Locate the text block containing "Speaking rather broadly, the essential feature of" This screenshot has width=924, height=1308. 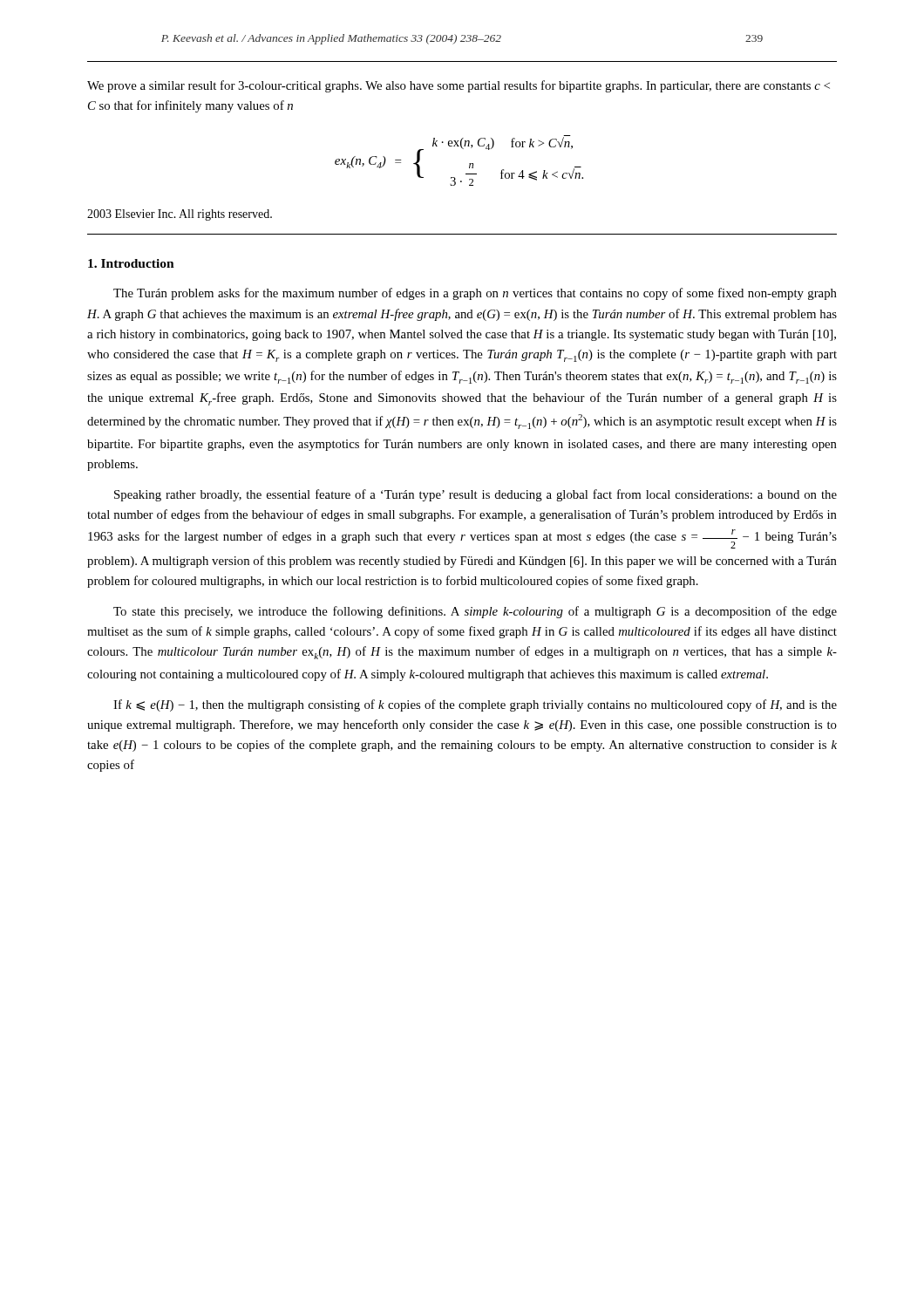[x=462, y=538]
